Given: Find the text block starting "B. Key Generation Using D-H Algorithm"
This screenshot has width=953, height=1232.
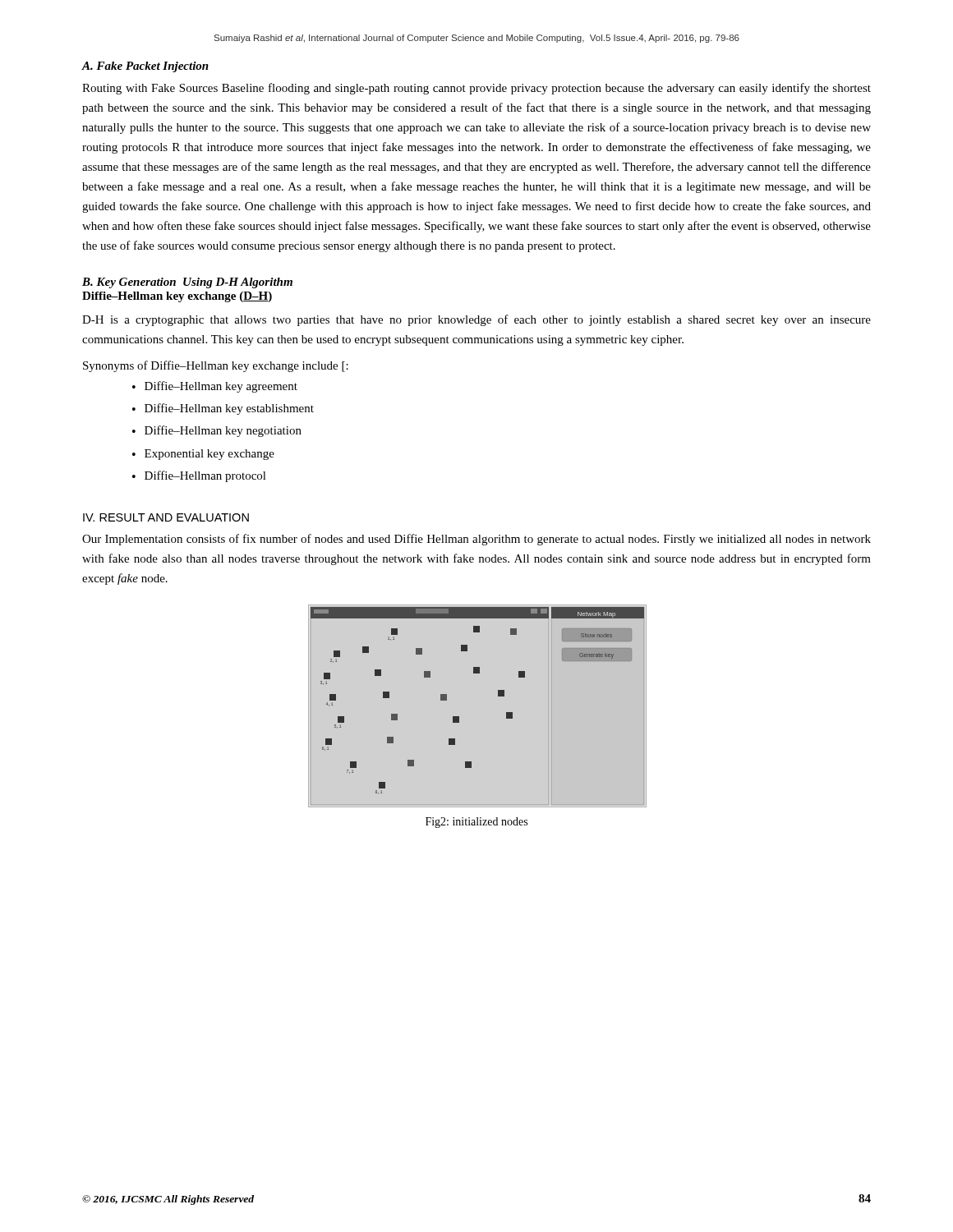Looking at the screenshot, I should [188, 289].
